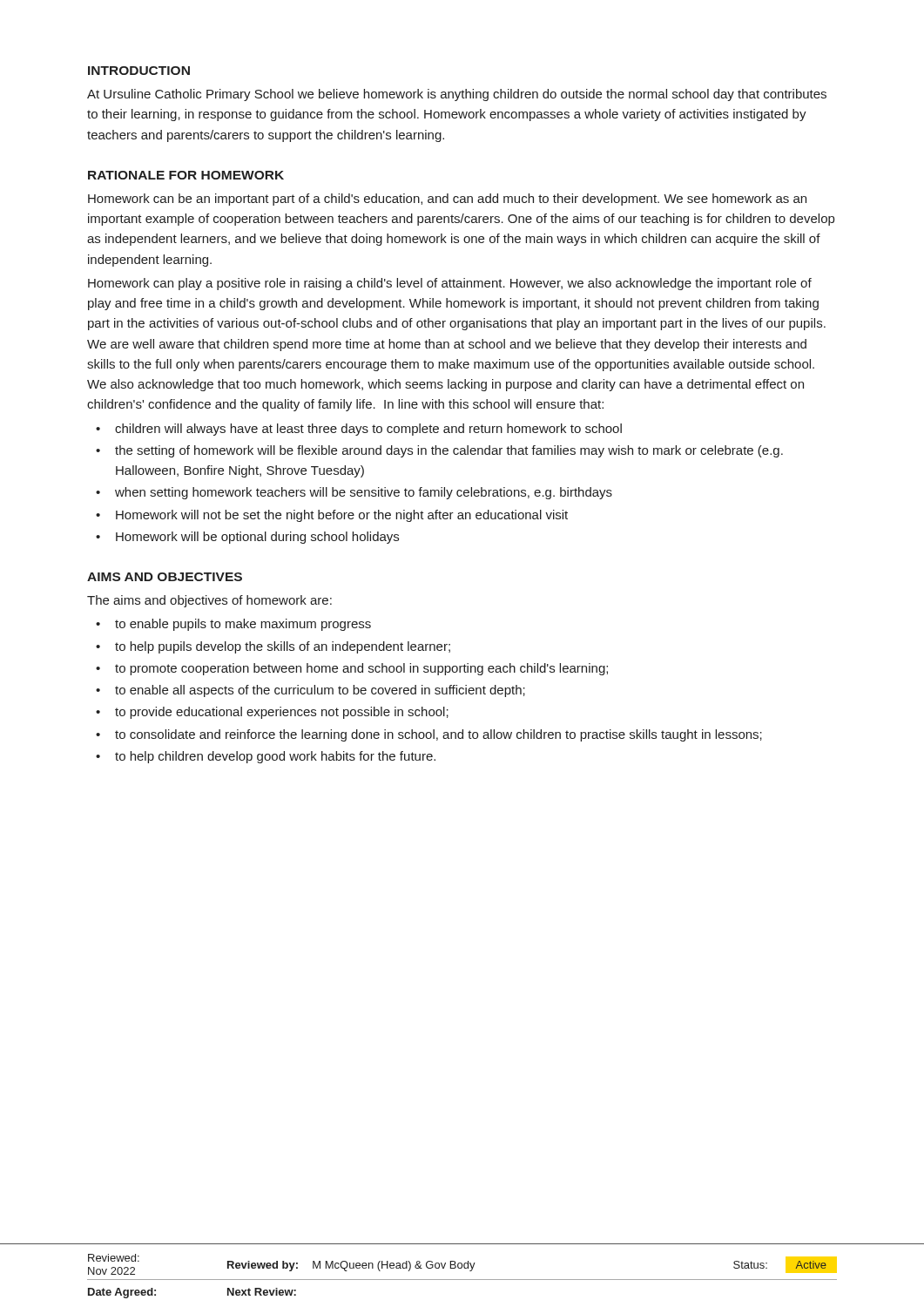Click on the text block containing "The aims and objectives of"
The height and width of the screenshot is (1307, 924).
(x=210, y=600)
